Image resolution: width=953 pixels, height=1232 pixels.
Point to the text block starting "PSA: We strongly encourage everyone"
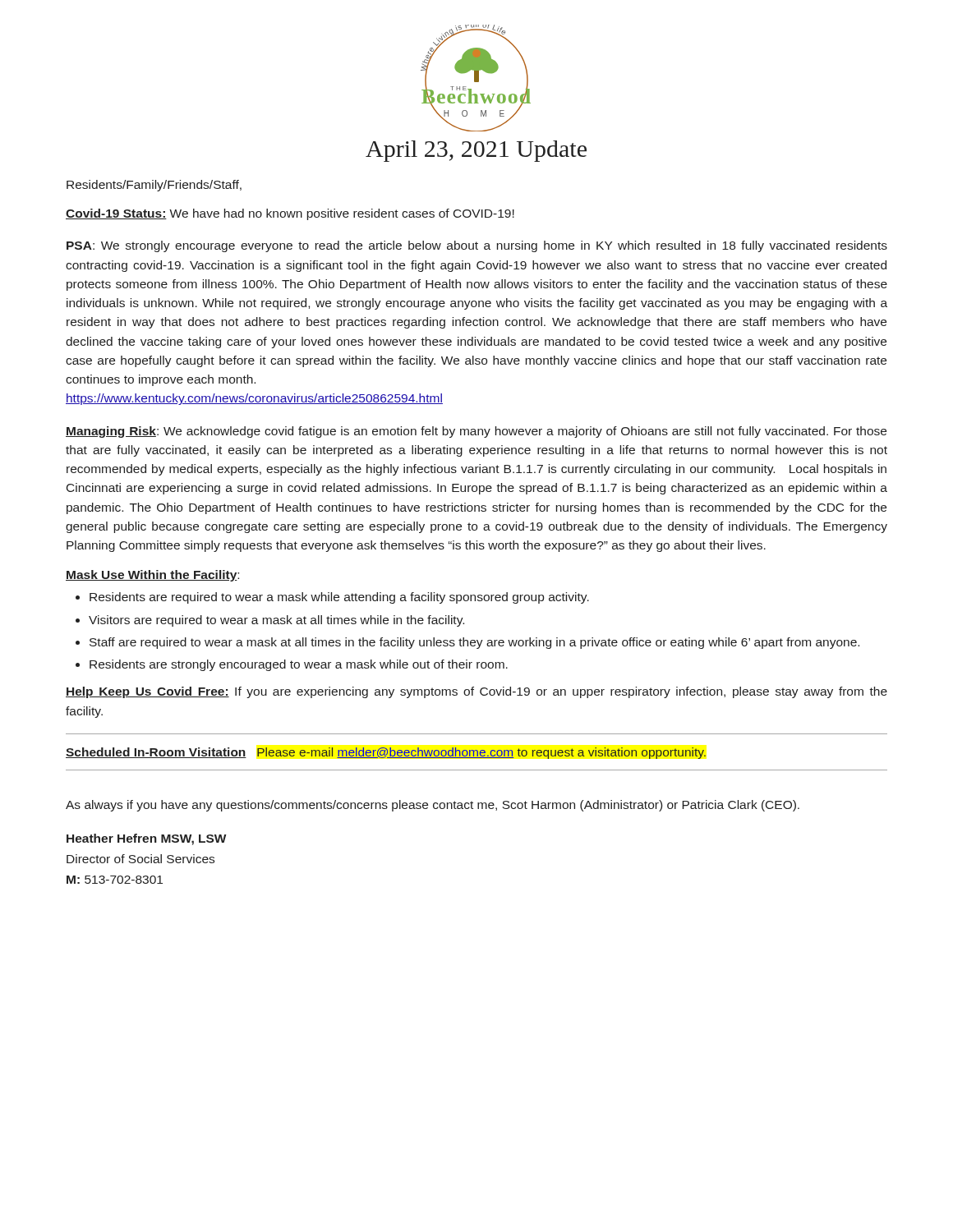476,322
